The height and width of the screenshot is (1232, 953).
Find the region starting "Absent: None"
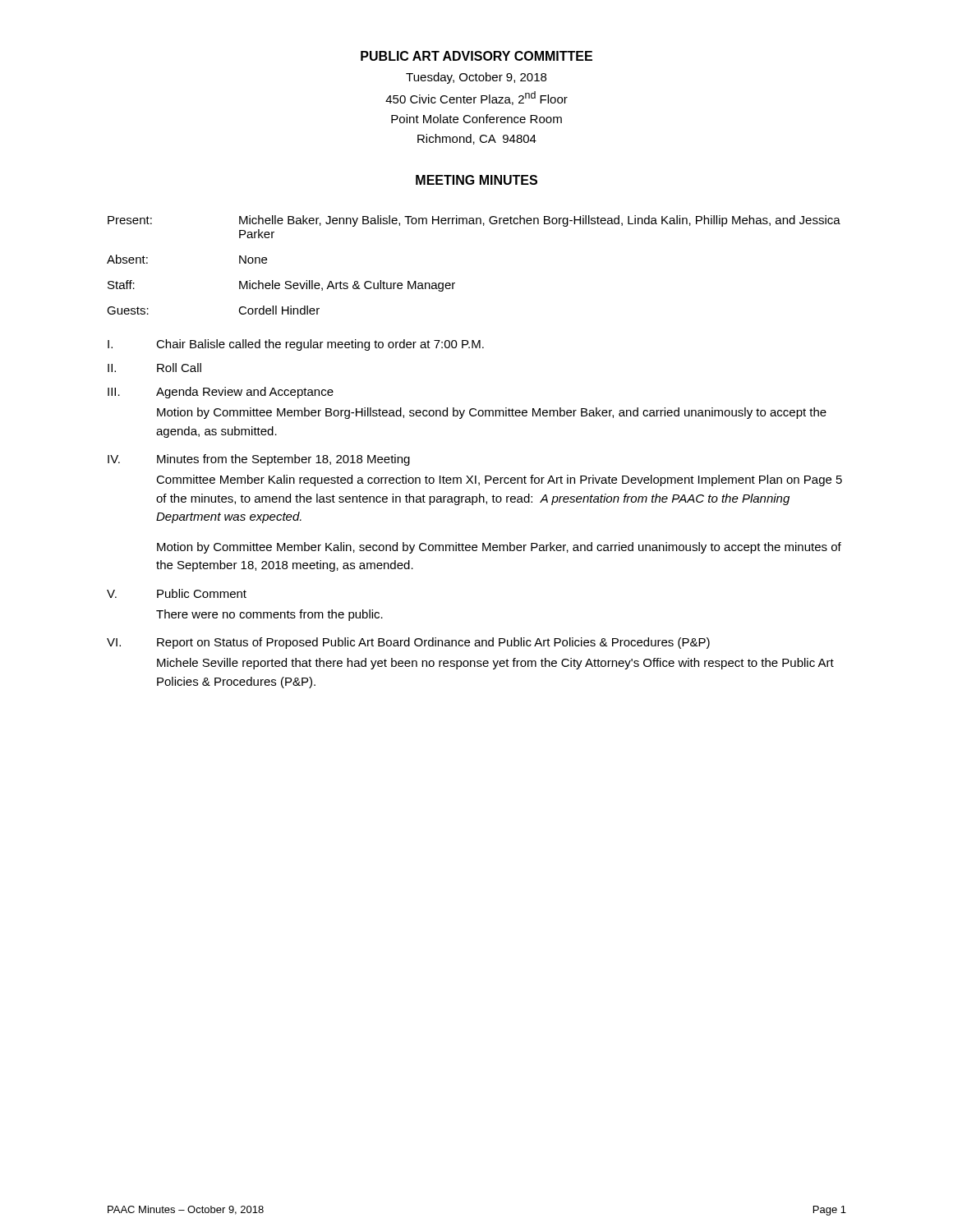124,260
